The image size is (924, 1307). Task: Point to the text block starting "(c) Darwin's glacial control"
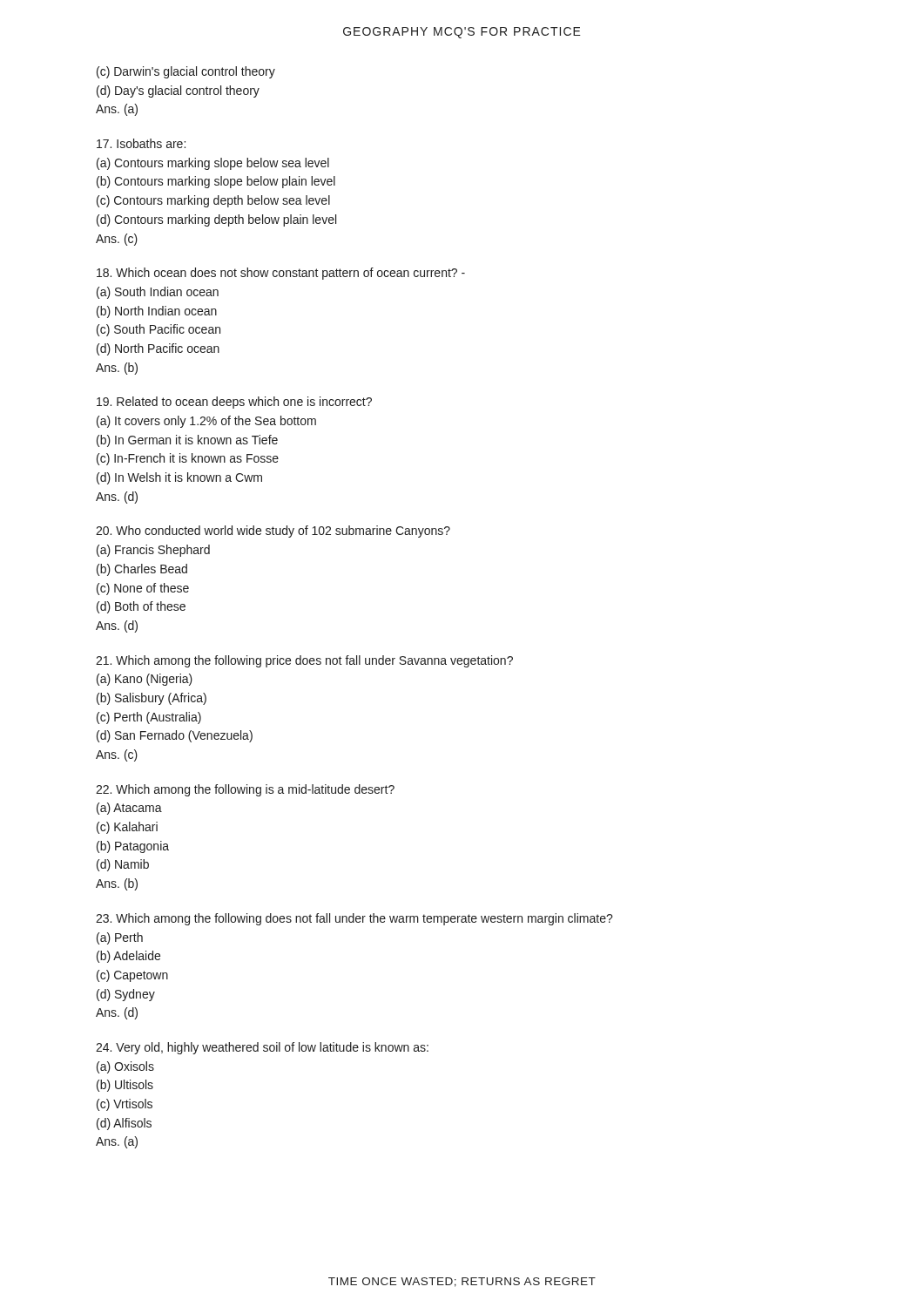coord(186,72)
